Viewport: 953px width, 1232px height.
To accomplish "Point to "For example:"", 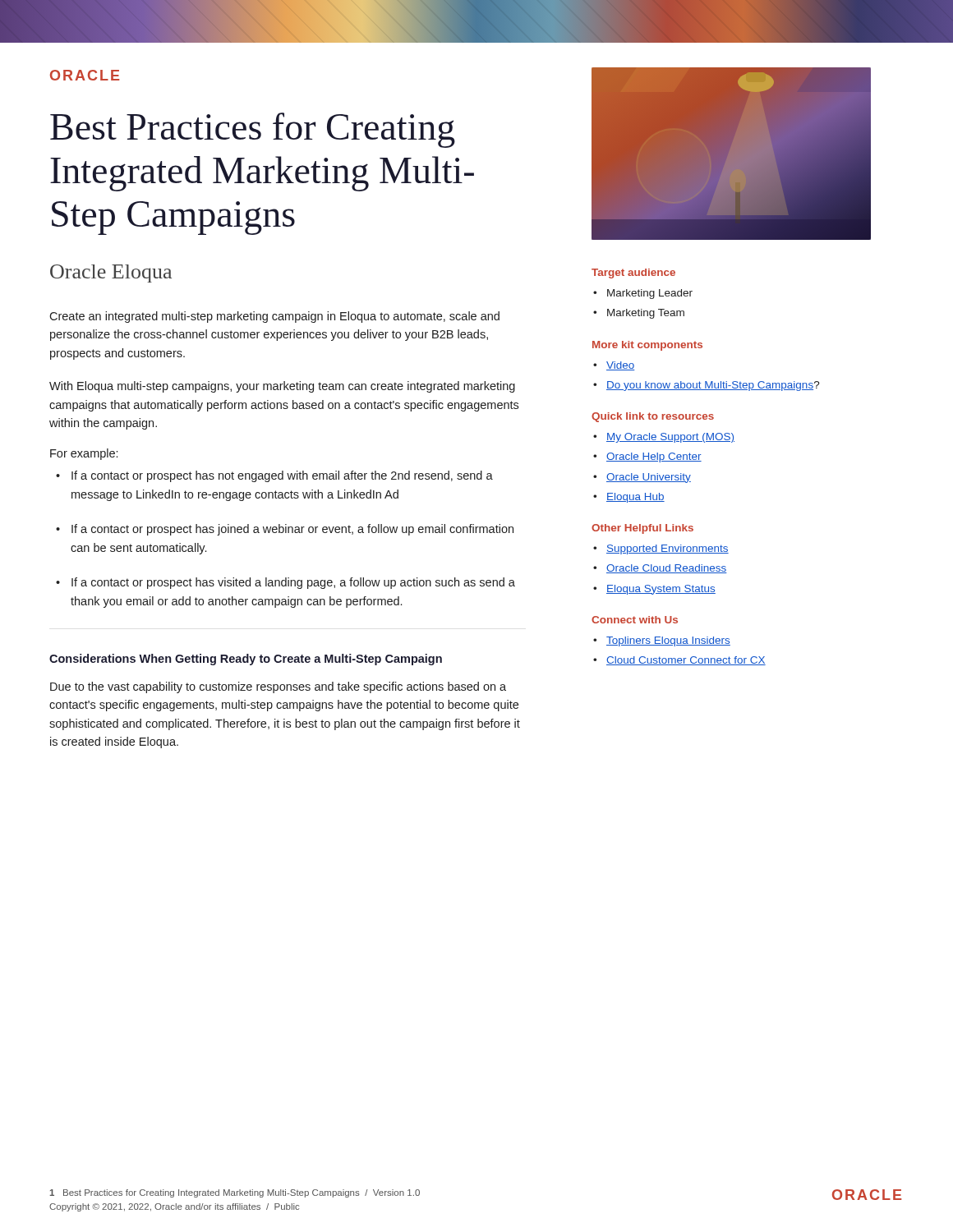I will [x=84, y=454].
